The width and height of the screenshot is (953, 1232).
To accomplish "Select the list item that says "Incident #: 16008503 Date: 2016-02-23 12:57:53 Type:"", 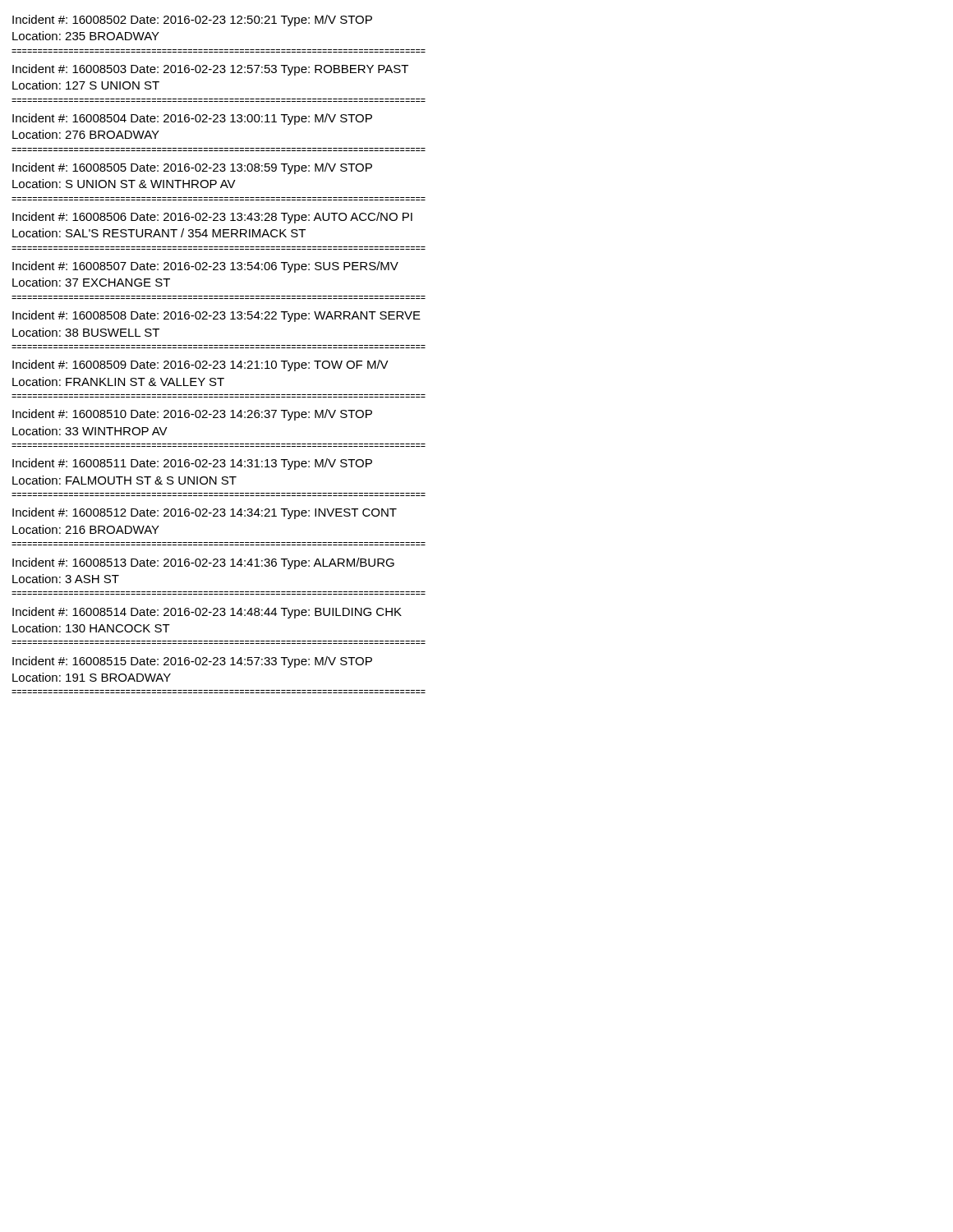I will click(210, 70).
